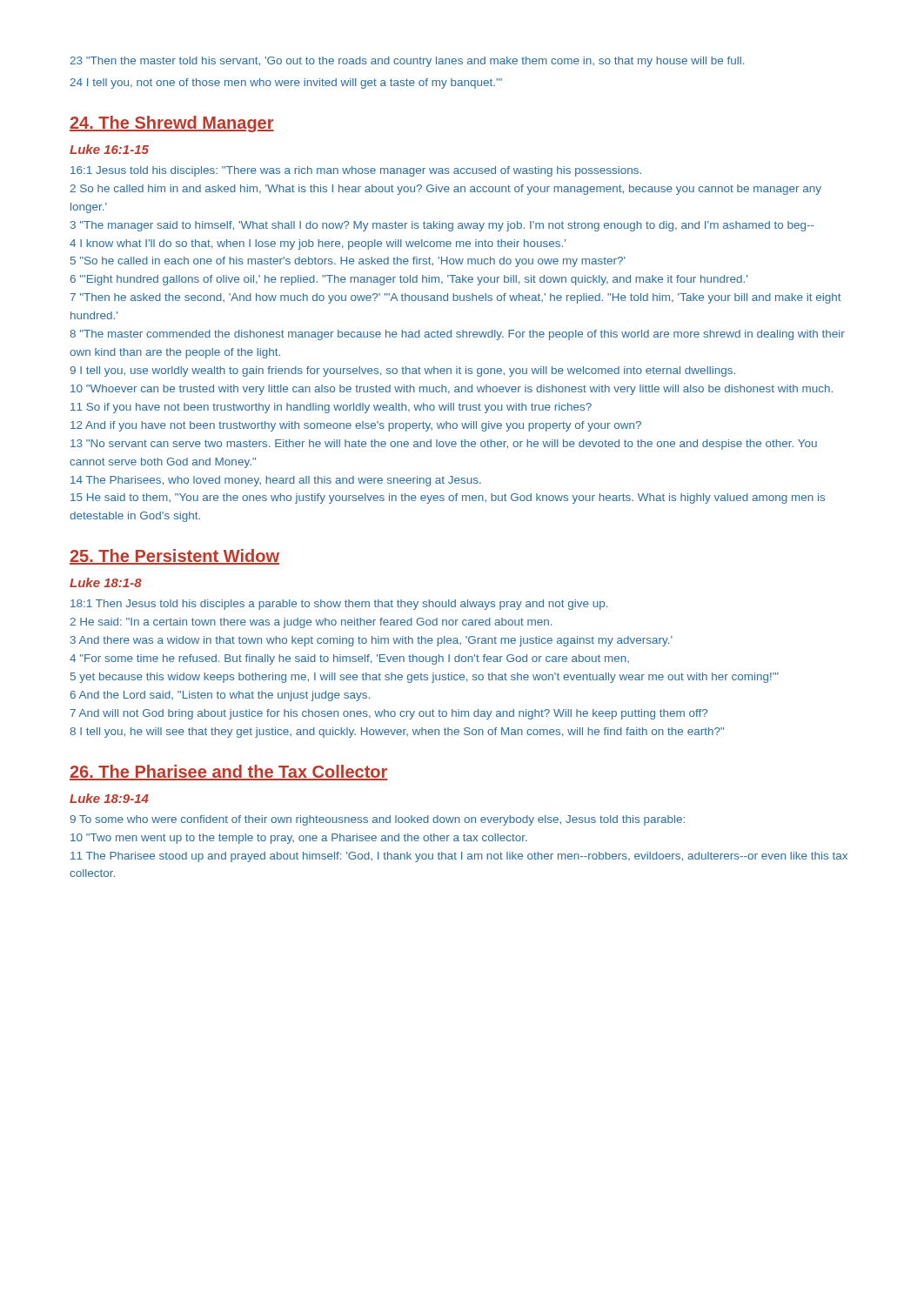Navigate to the element starting "18:1 Then Jesus told his disciples a parable"

[x=424, y=667]
